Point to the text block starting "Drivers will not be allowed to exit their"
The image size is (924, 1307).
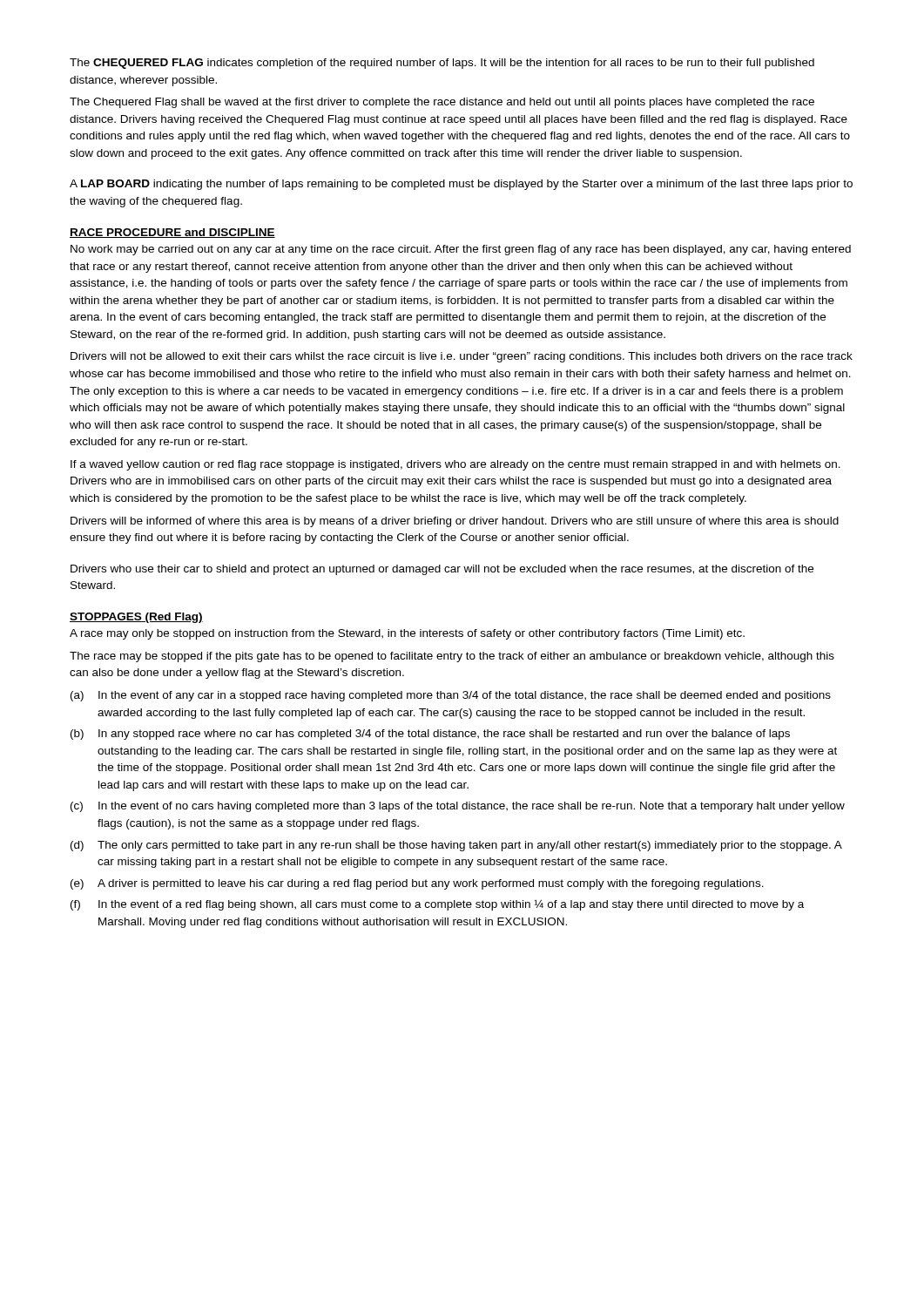click(462, 399)
